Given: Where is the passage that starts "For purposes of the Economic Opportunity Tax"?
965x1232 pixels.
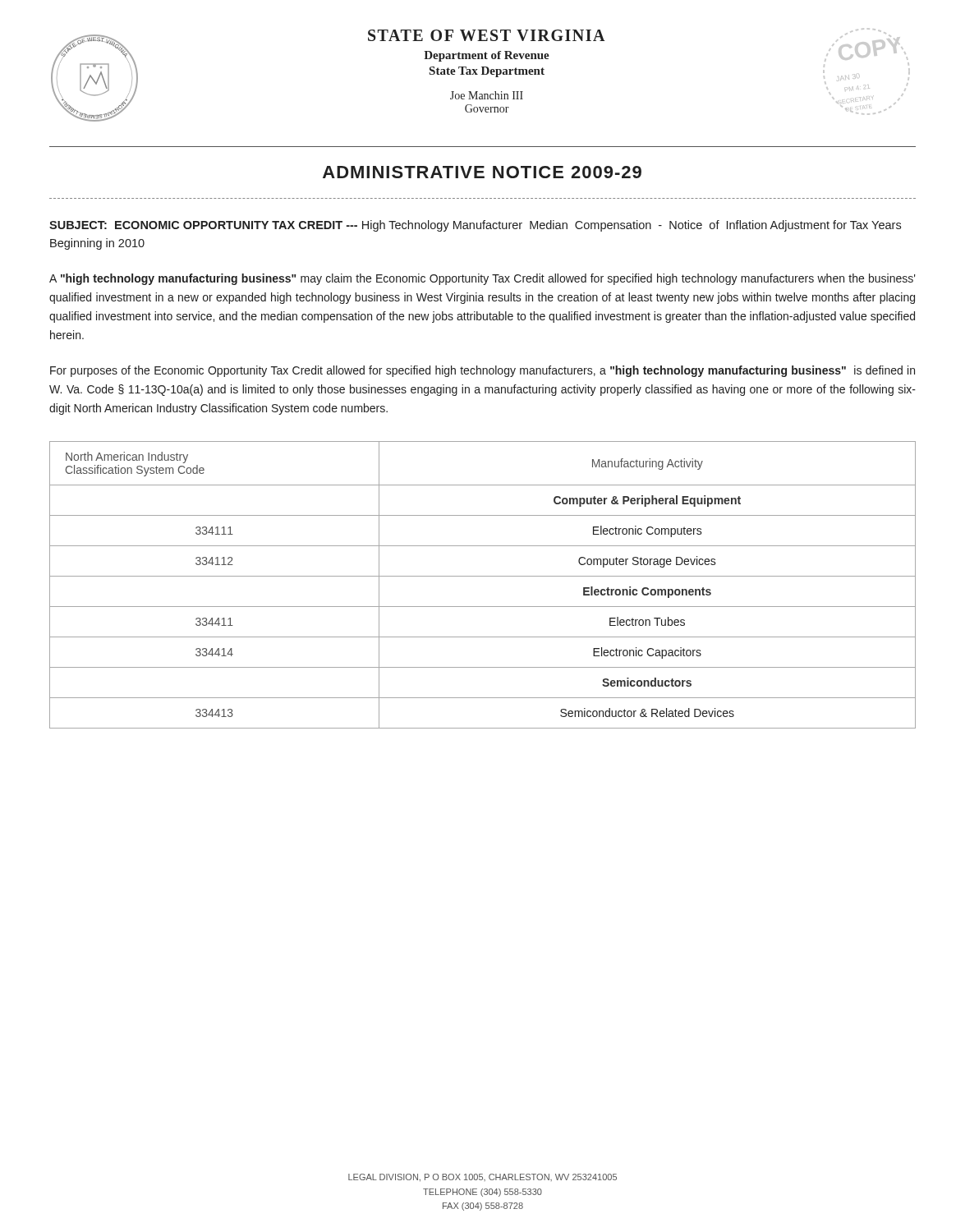Looking at the screenshot, I should tap(482, 390).
